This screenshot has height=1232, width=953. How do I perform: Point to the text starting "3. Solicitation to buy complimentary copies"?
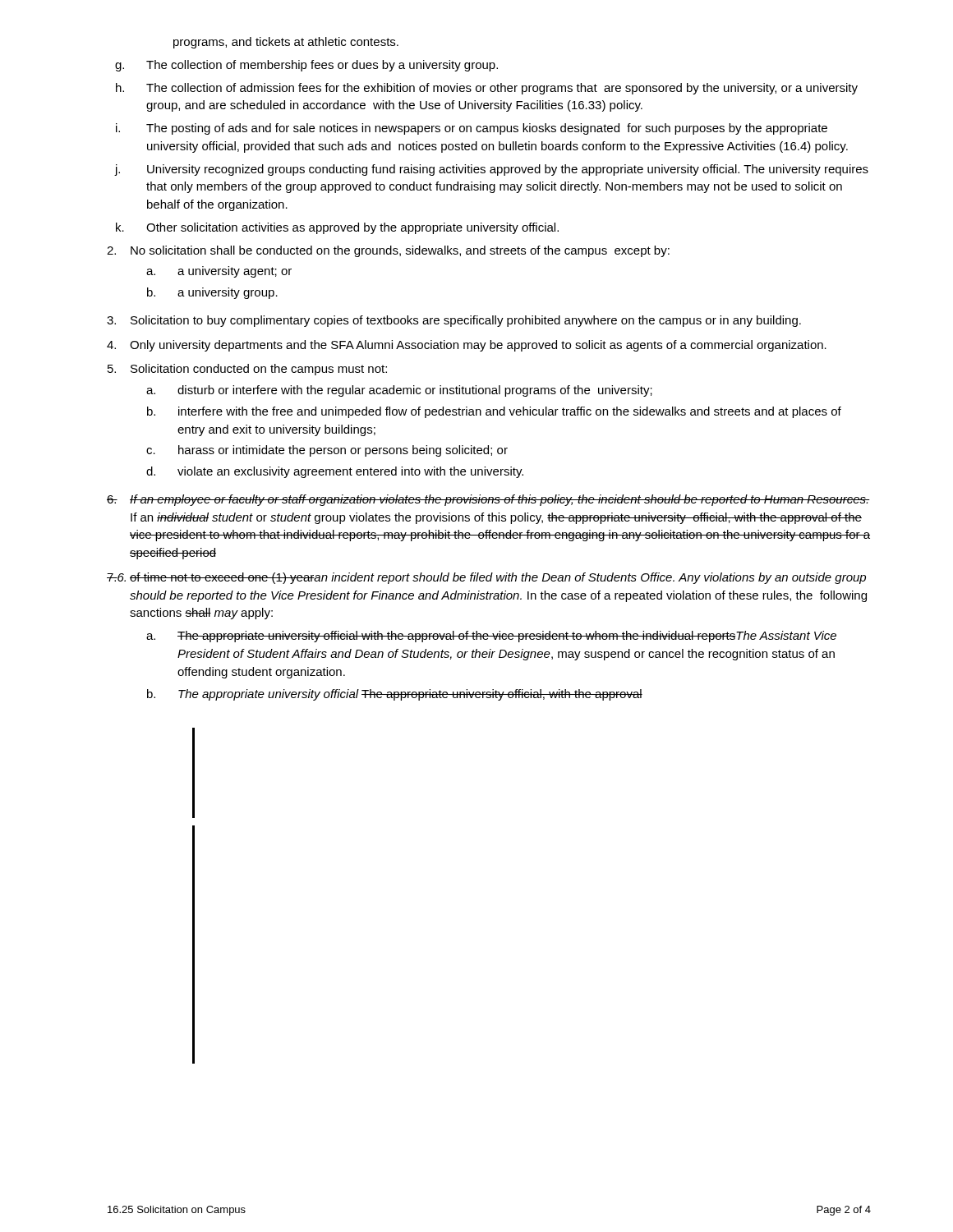coord(489,320)
